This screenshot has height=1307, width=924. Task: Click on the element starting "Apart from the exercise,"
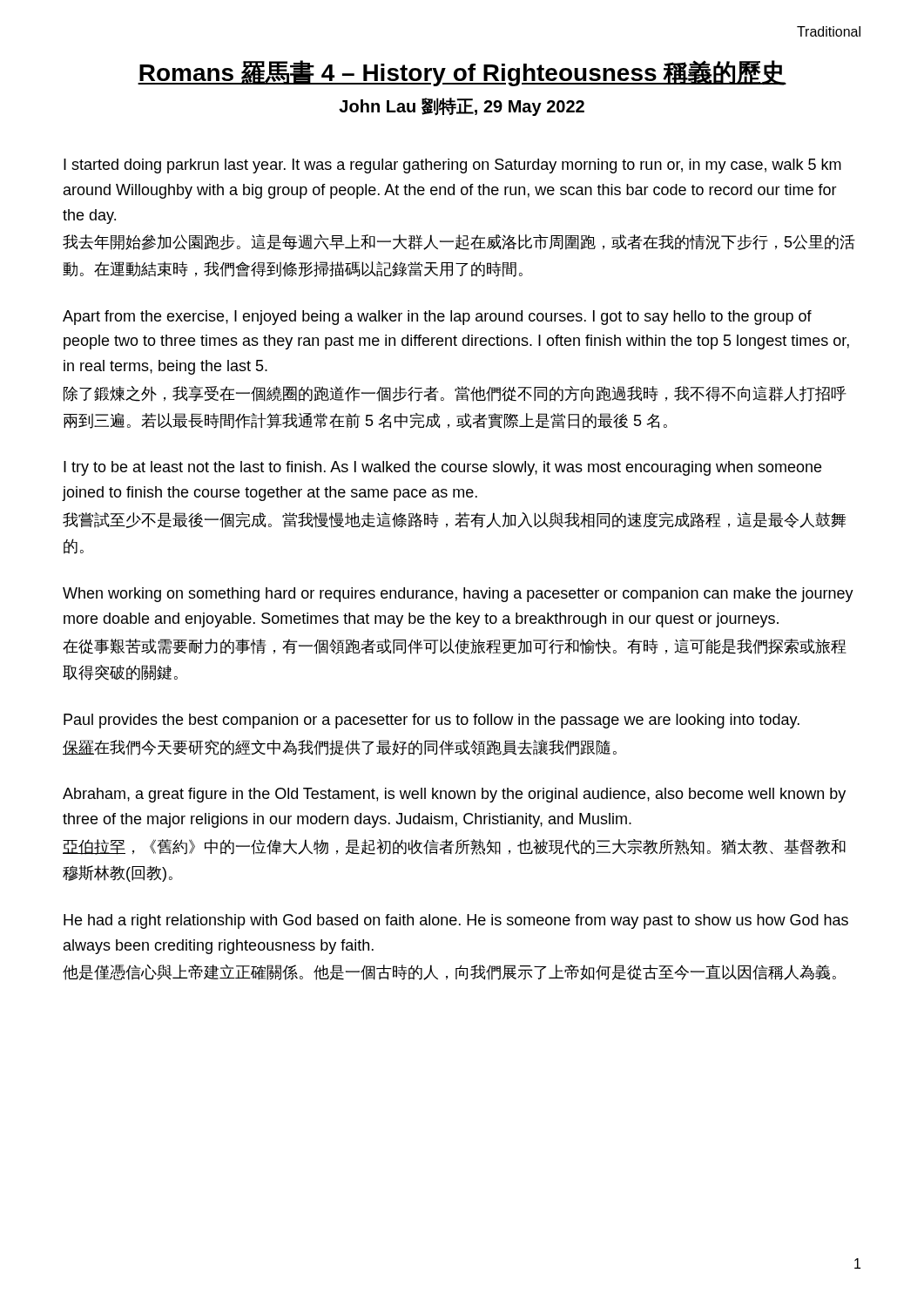[437, 318]
